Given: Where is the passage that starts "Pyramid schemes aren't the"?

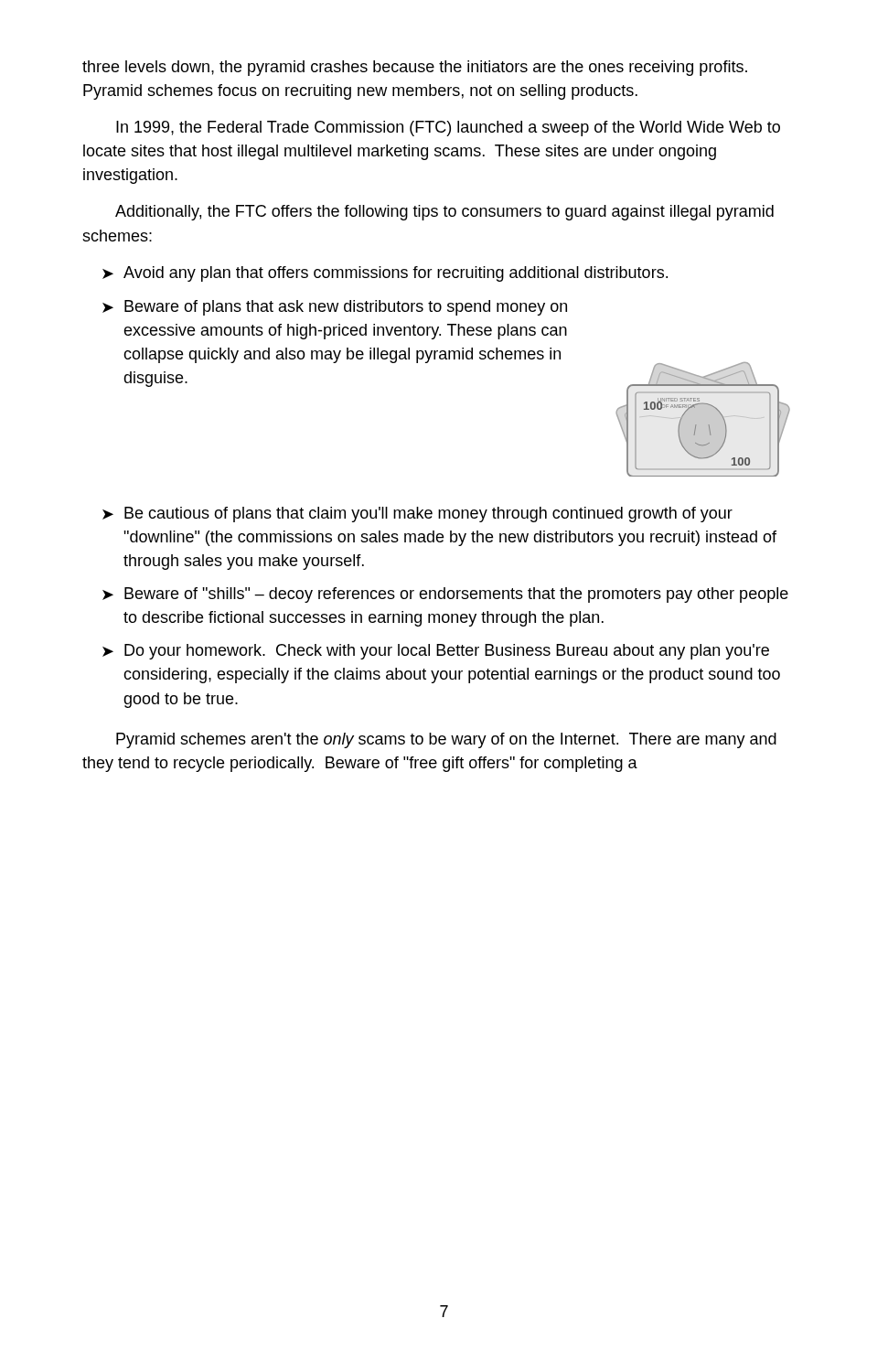Looking at the screenshot, I should click(x=430, y=751).
